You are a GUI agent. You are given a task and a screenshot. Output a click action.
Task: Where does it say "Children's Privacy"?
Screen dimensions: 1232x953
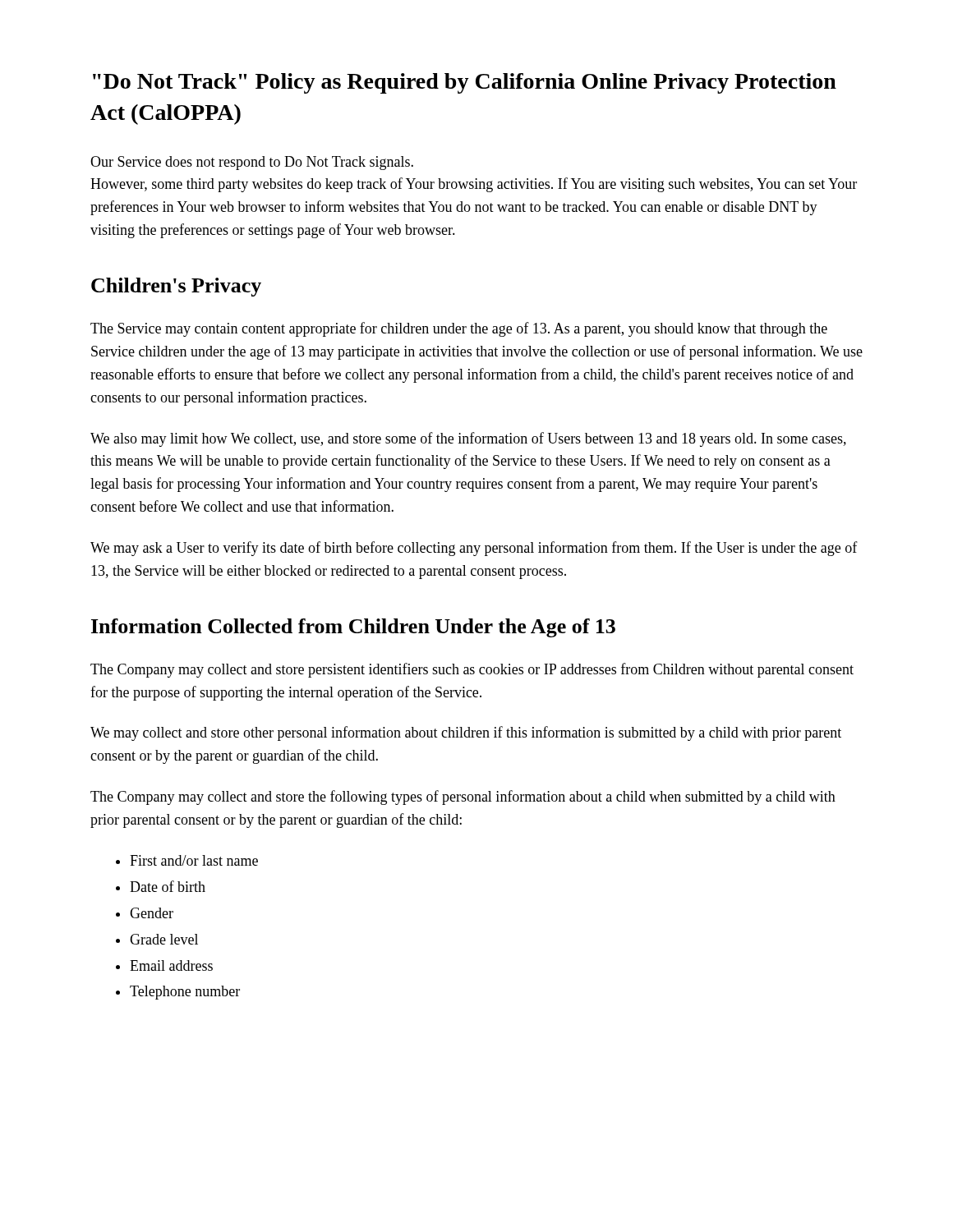coord(176,286)
